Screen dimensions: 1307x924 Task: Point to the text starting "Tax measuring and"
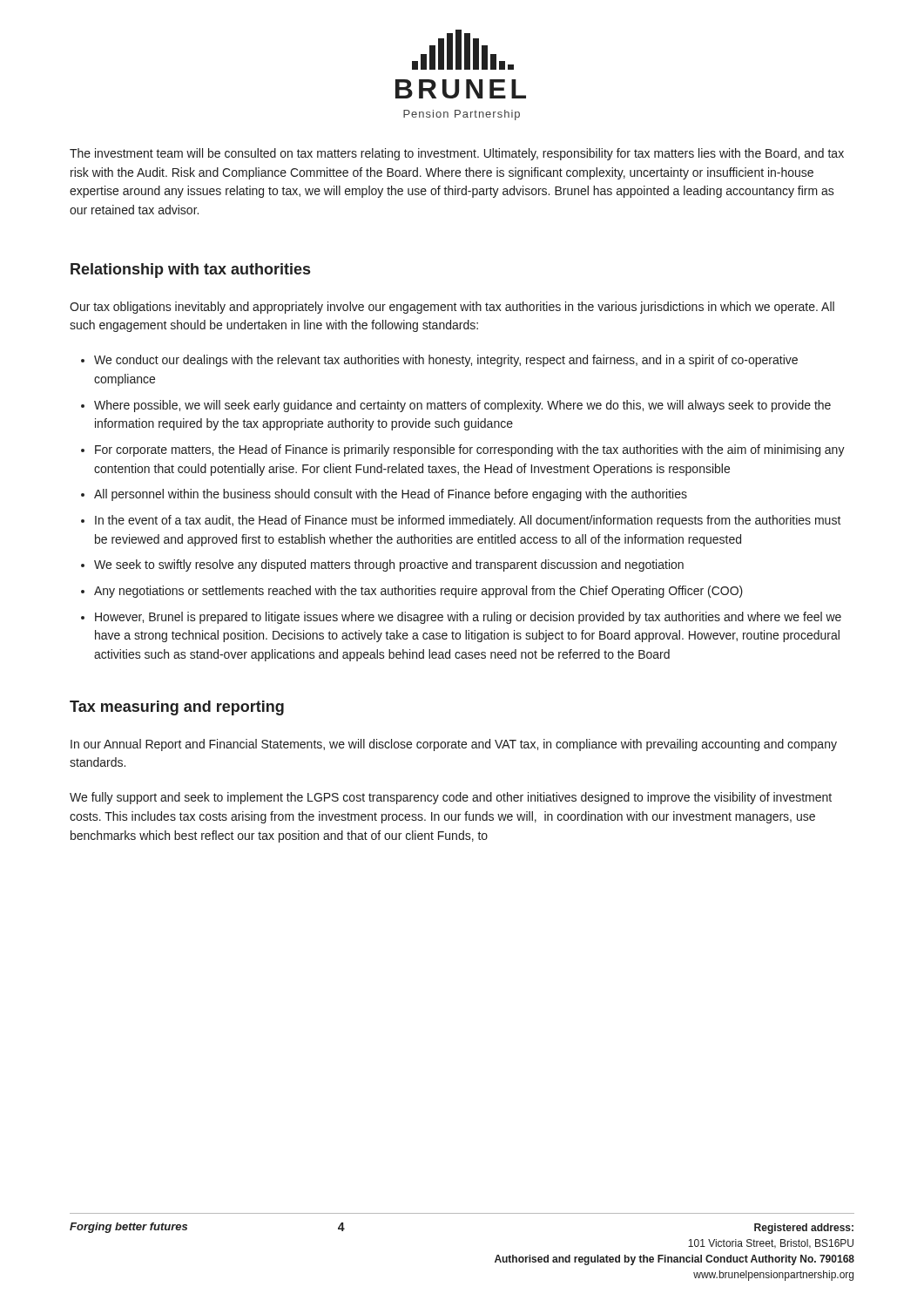point(177,706)
